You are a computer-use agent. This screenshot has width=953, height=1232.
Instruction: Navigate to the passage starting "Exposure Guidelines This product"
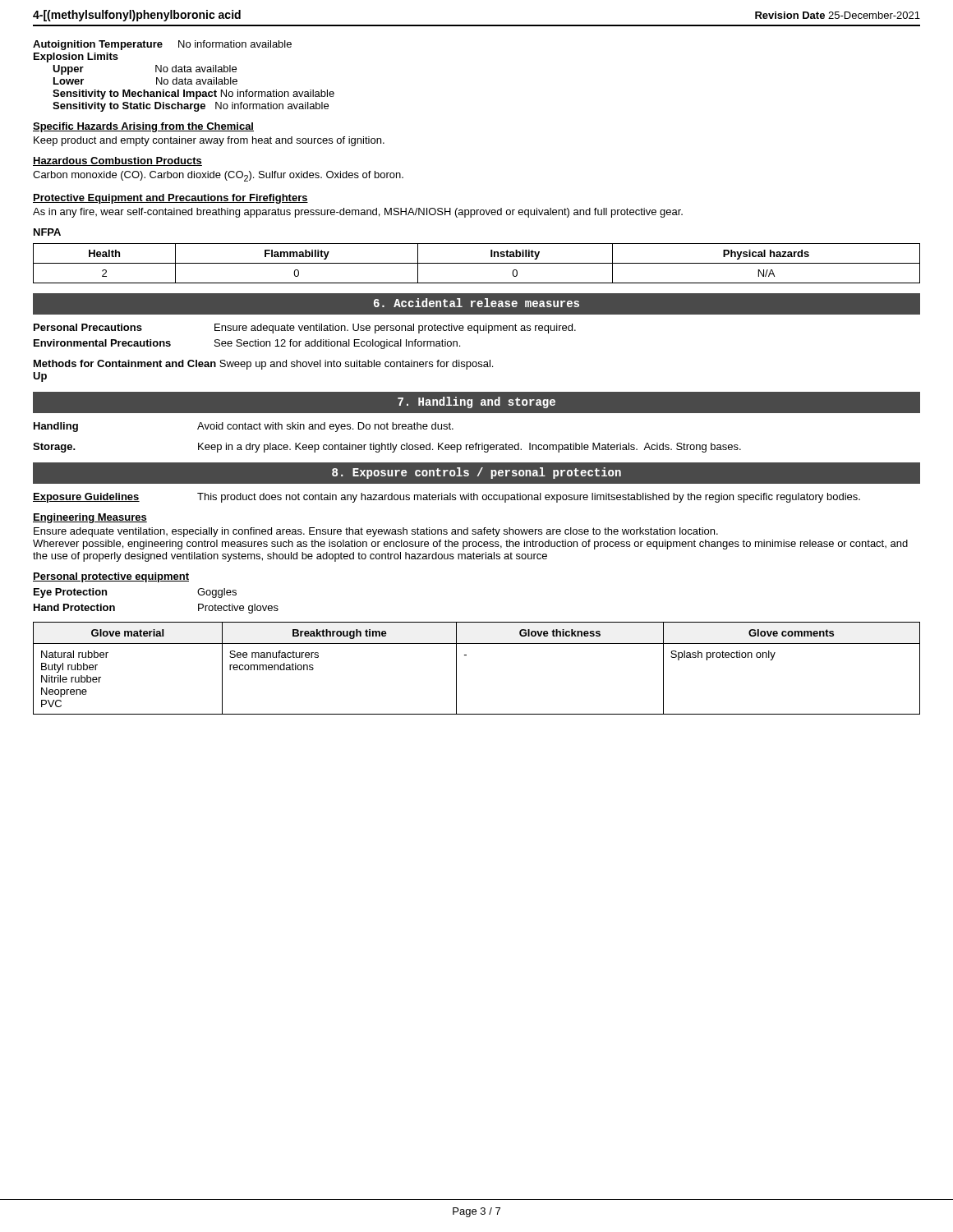coord(476,496)
